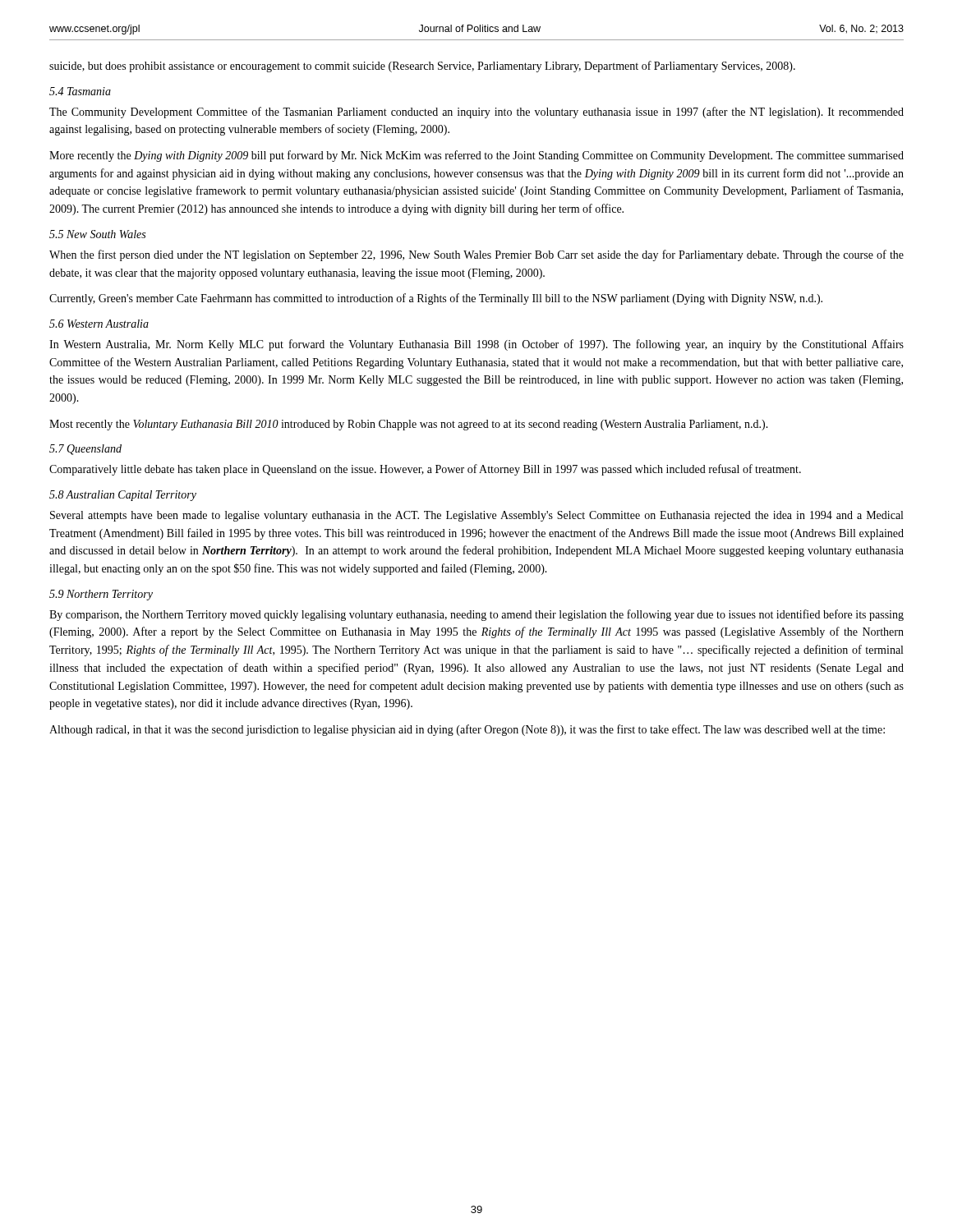Locate the block of text that opens with "When the first person died under"
953x1232 pixels.
pos(476,264)
